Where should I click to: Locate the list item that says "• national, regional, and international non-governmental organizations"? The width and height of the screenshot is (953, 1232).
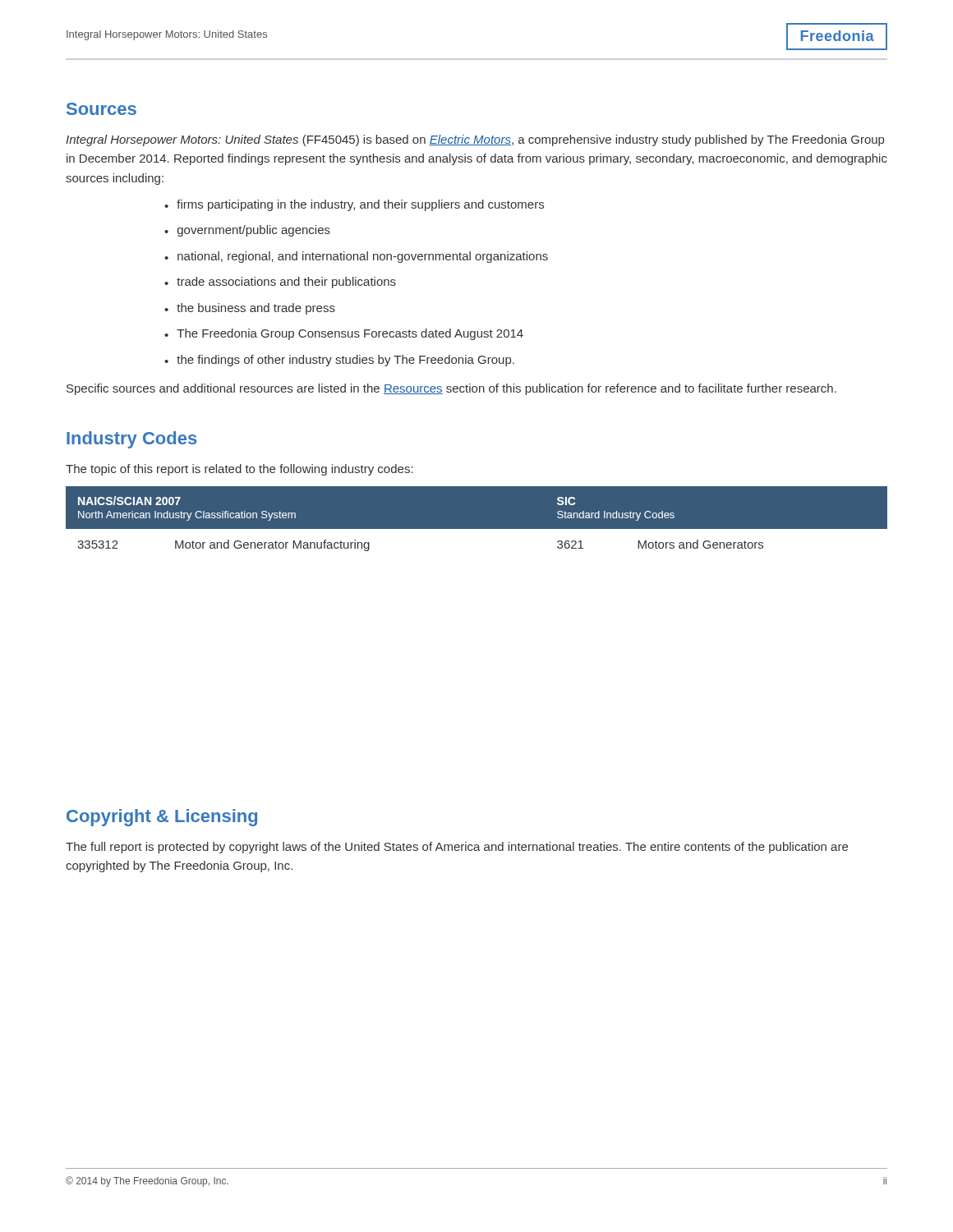[356, 257]
